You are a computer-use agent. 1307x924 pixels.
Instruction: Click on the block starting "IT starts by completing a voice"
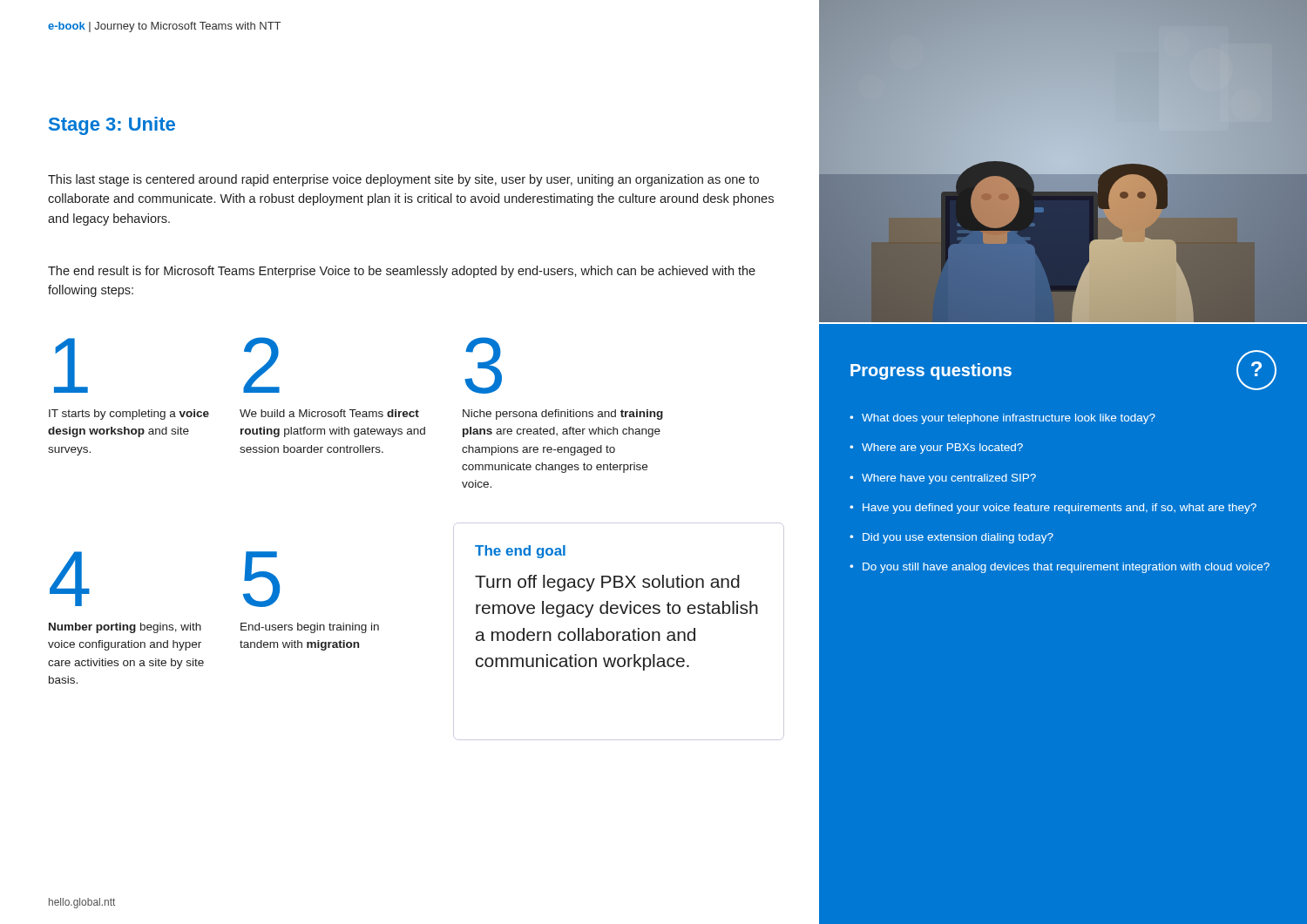(129, 431)
